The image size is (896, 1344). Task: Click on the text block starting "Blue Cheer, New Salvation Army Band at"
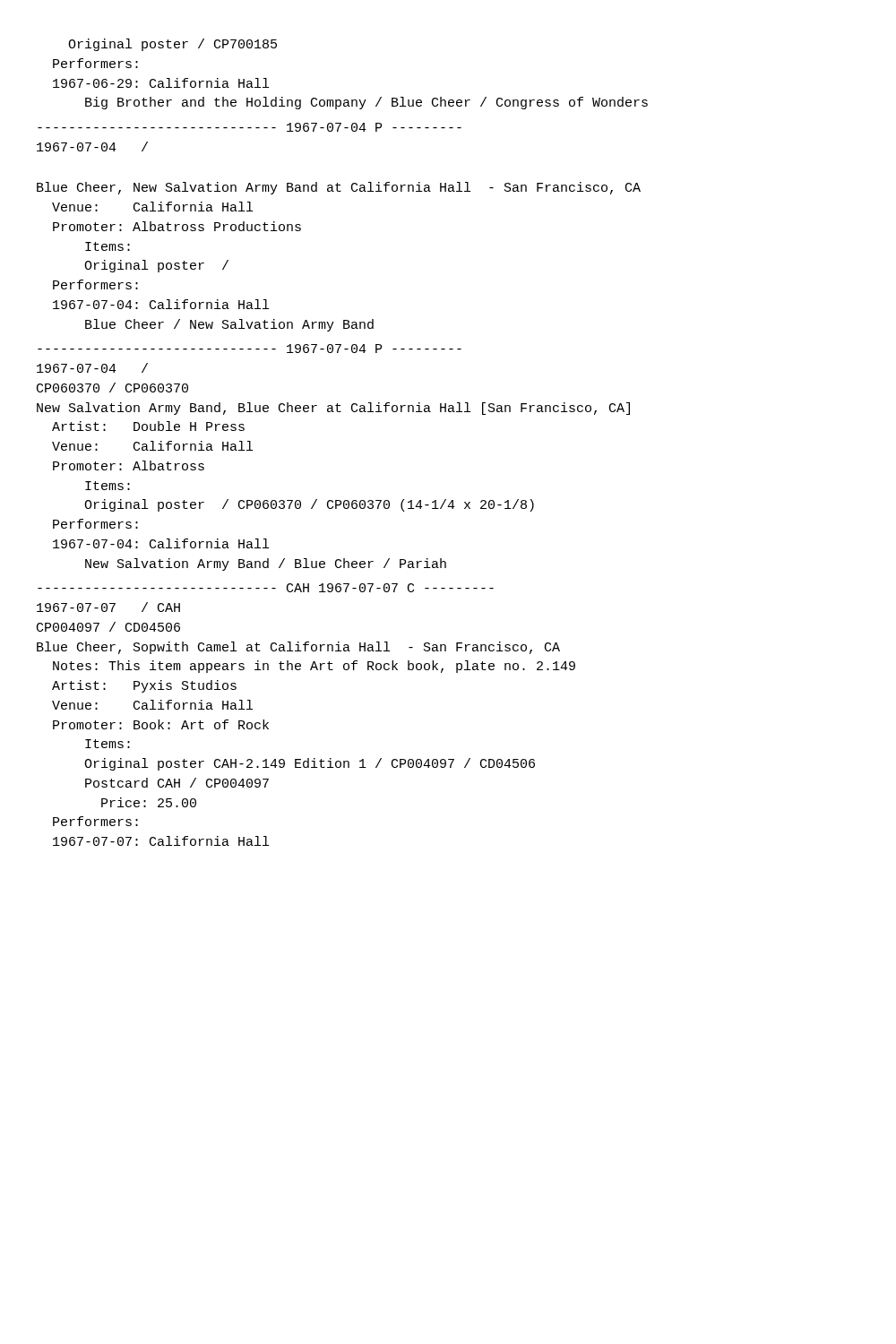pyautogui.click(x=339, y=188)
